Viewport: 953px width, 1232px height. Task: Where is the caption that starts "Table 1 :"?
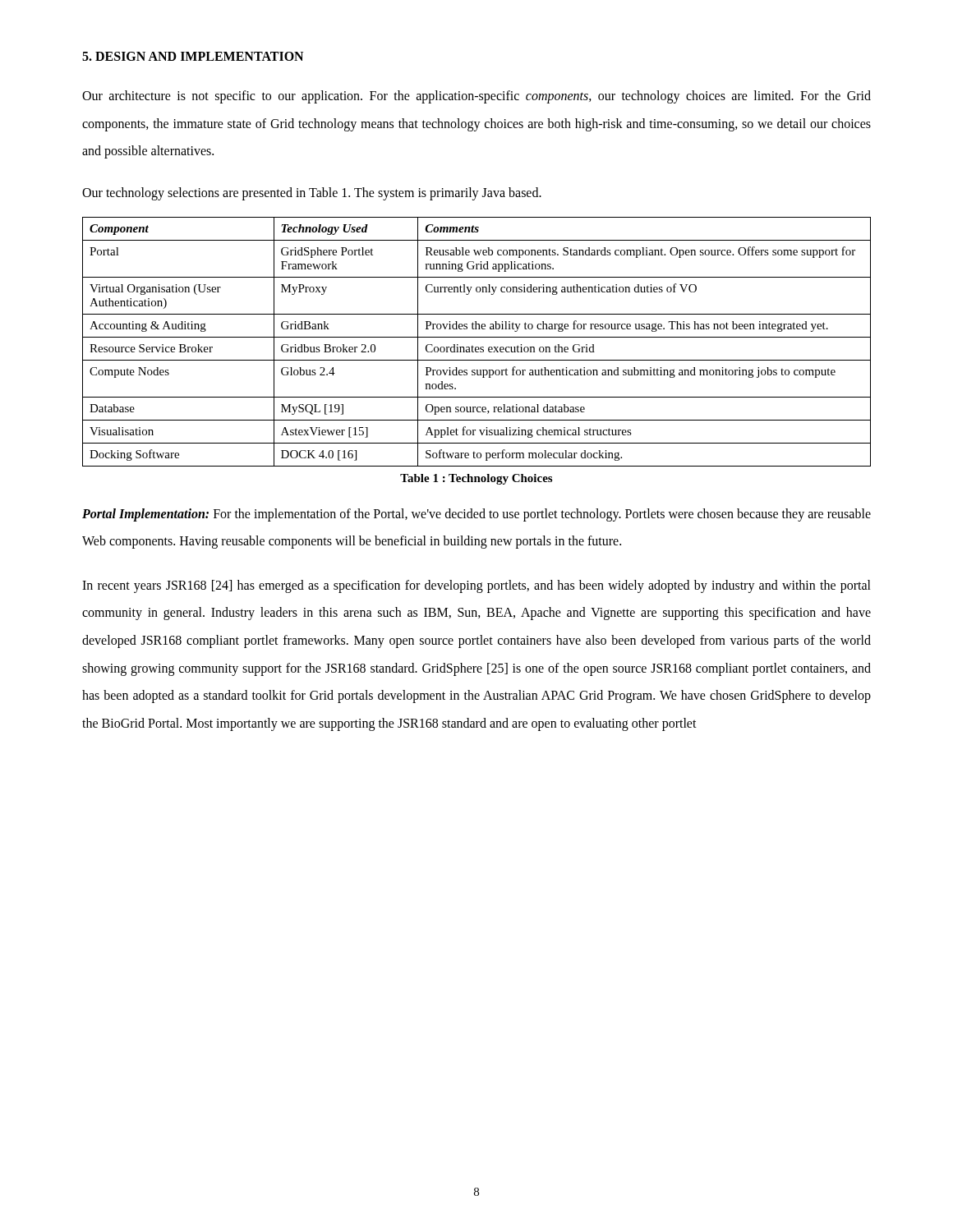point(476,478)
